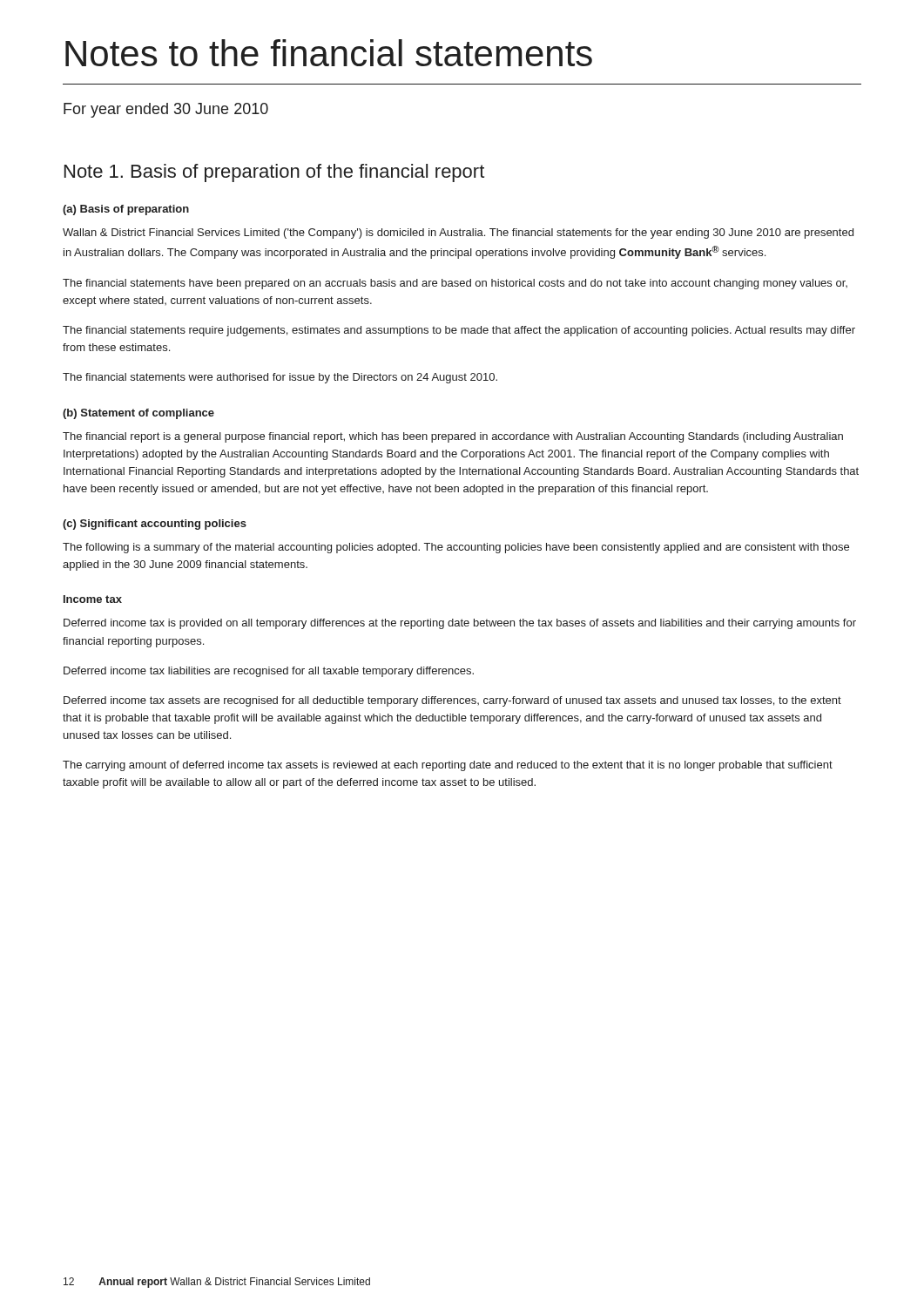
Task: Click on the element starting "The financial report is a general"
Action: (x=462, y=463)
